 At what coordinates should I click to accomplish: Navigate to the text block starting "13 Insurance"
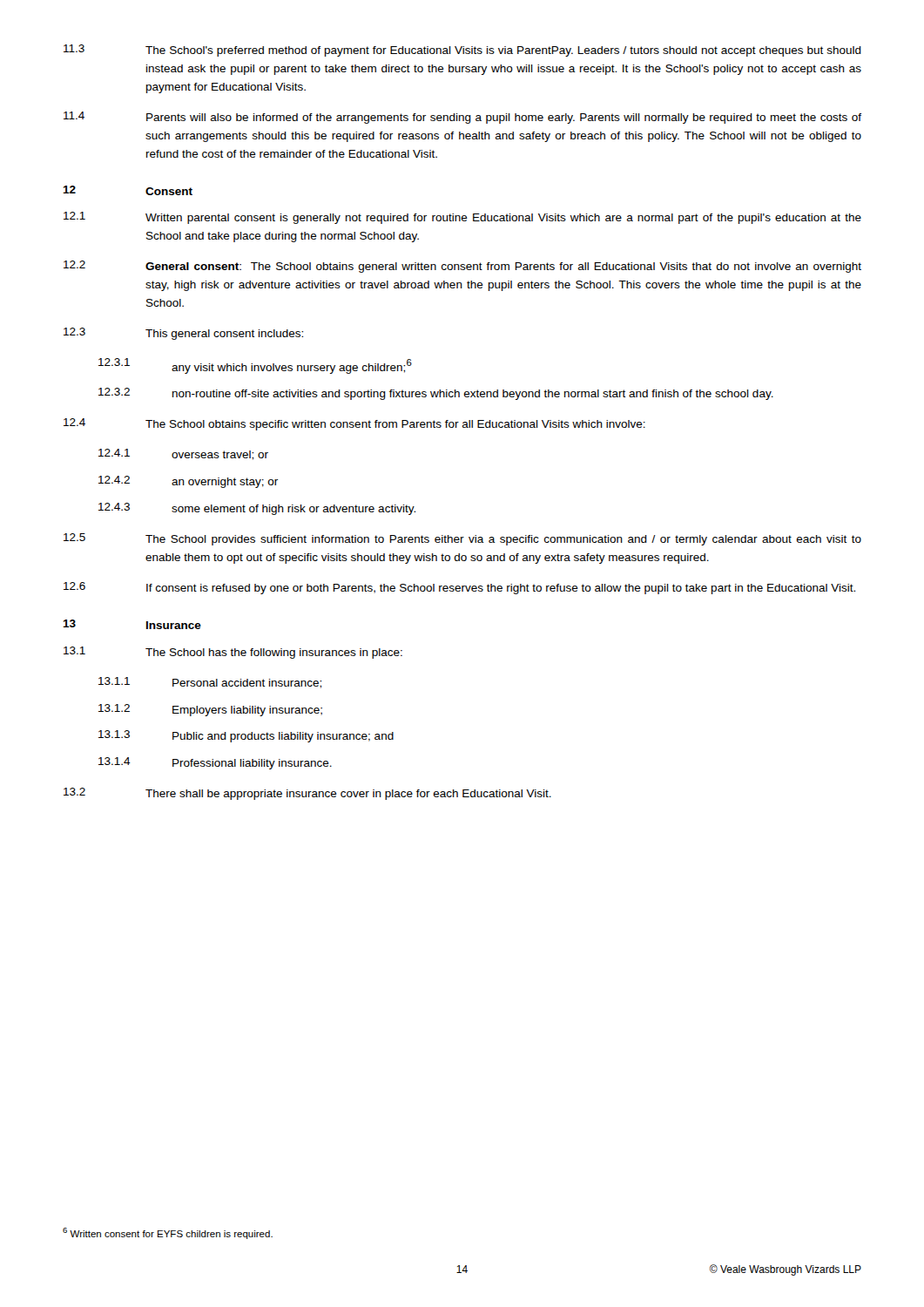[70, 625]
